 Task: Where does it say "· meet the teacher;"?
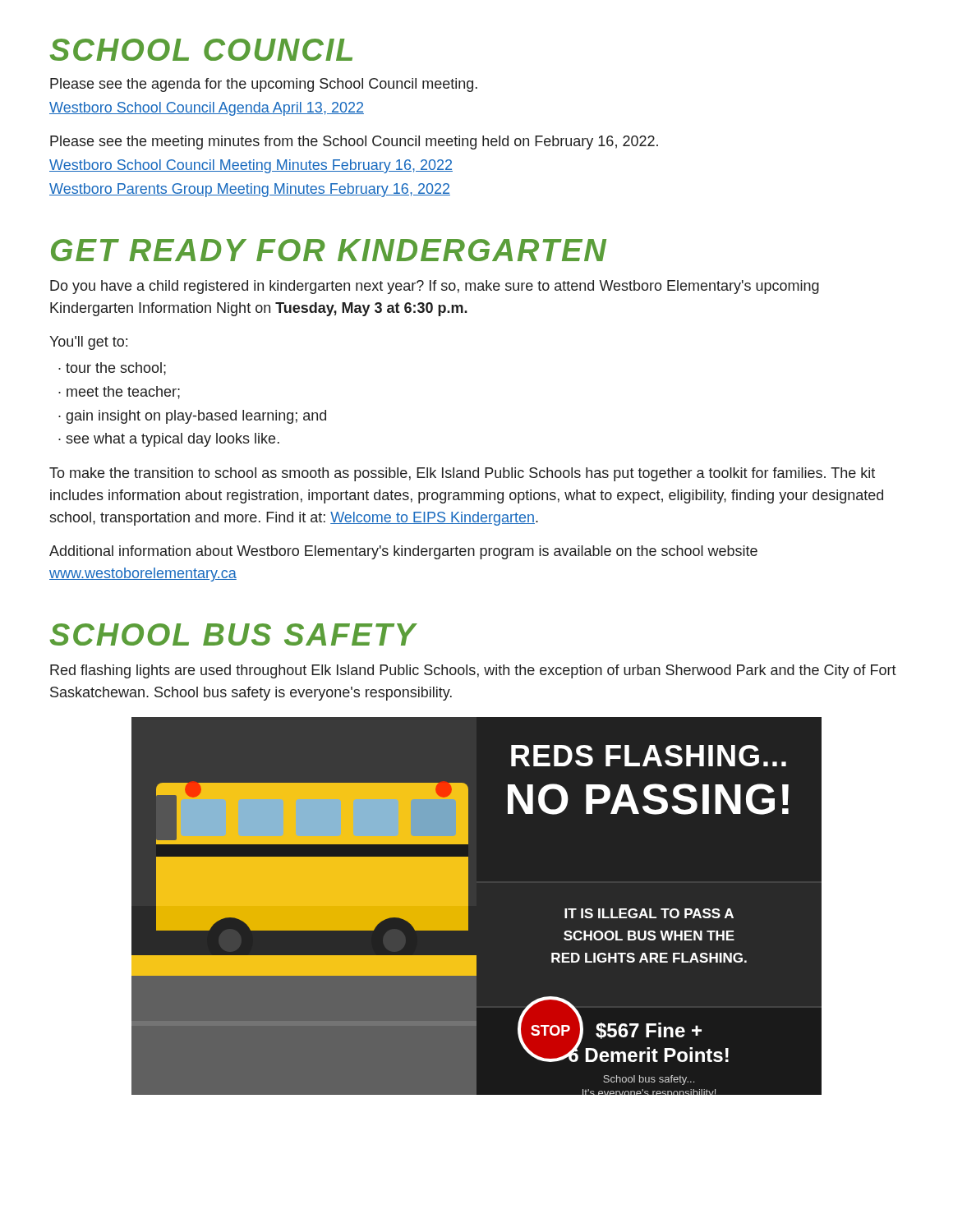pos(119,392)
